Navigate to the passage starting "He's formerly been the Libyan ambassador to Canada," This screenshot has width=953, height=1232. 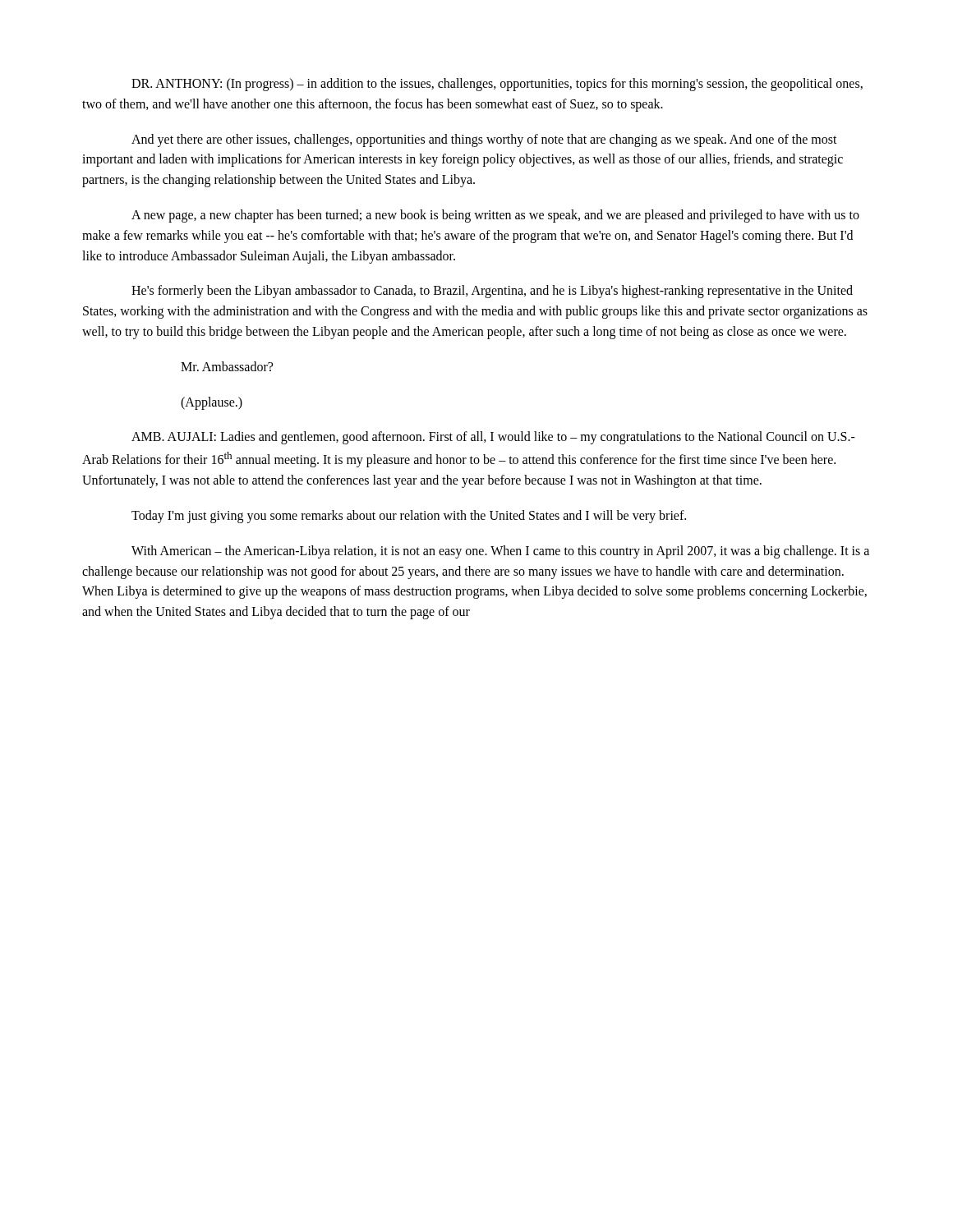[x=475, y=311]
